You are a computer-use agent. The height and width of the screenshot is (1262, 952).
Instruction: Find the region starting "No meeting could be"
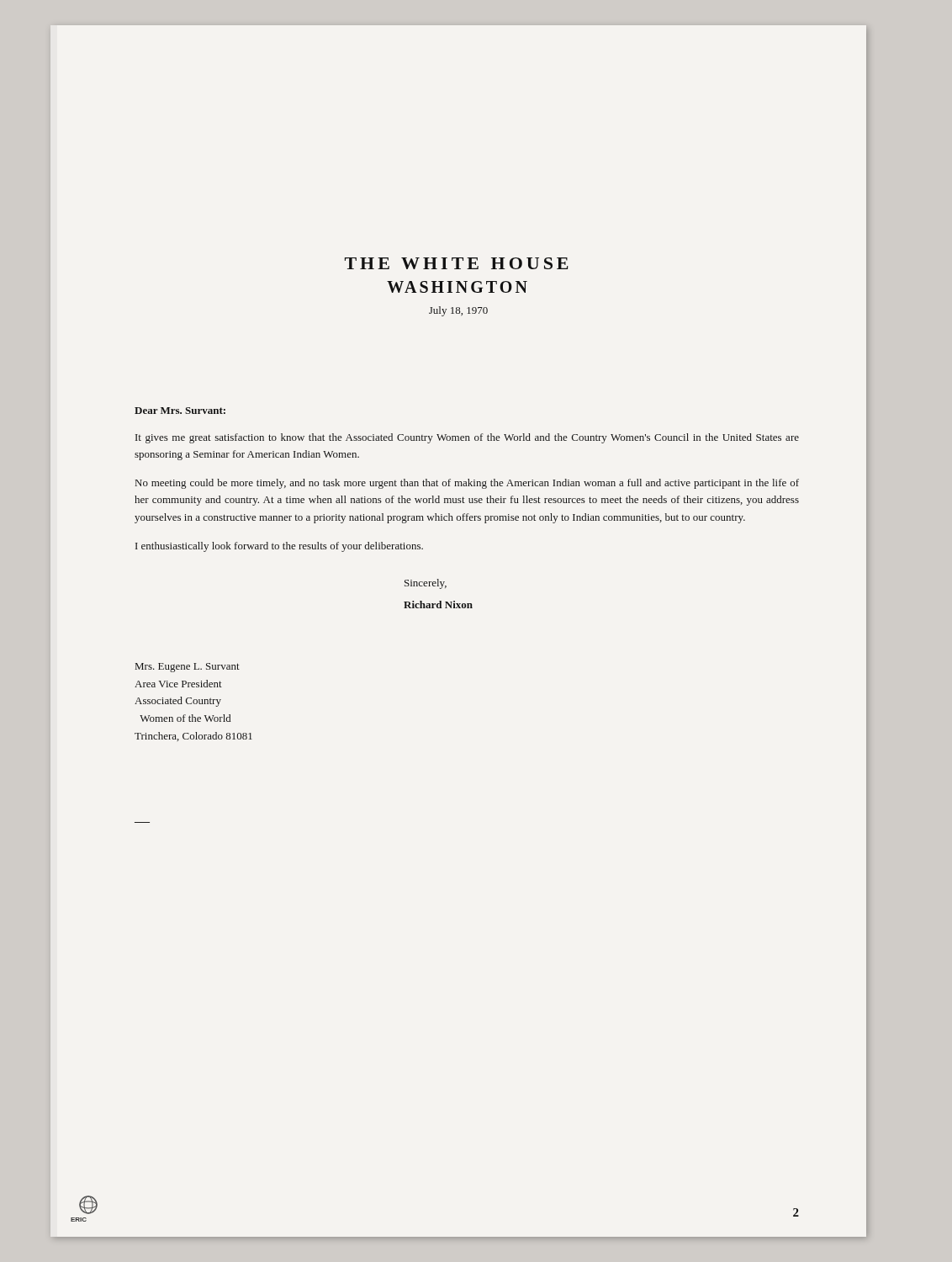click(x=467, y=500)
